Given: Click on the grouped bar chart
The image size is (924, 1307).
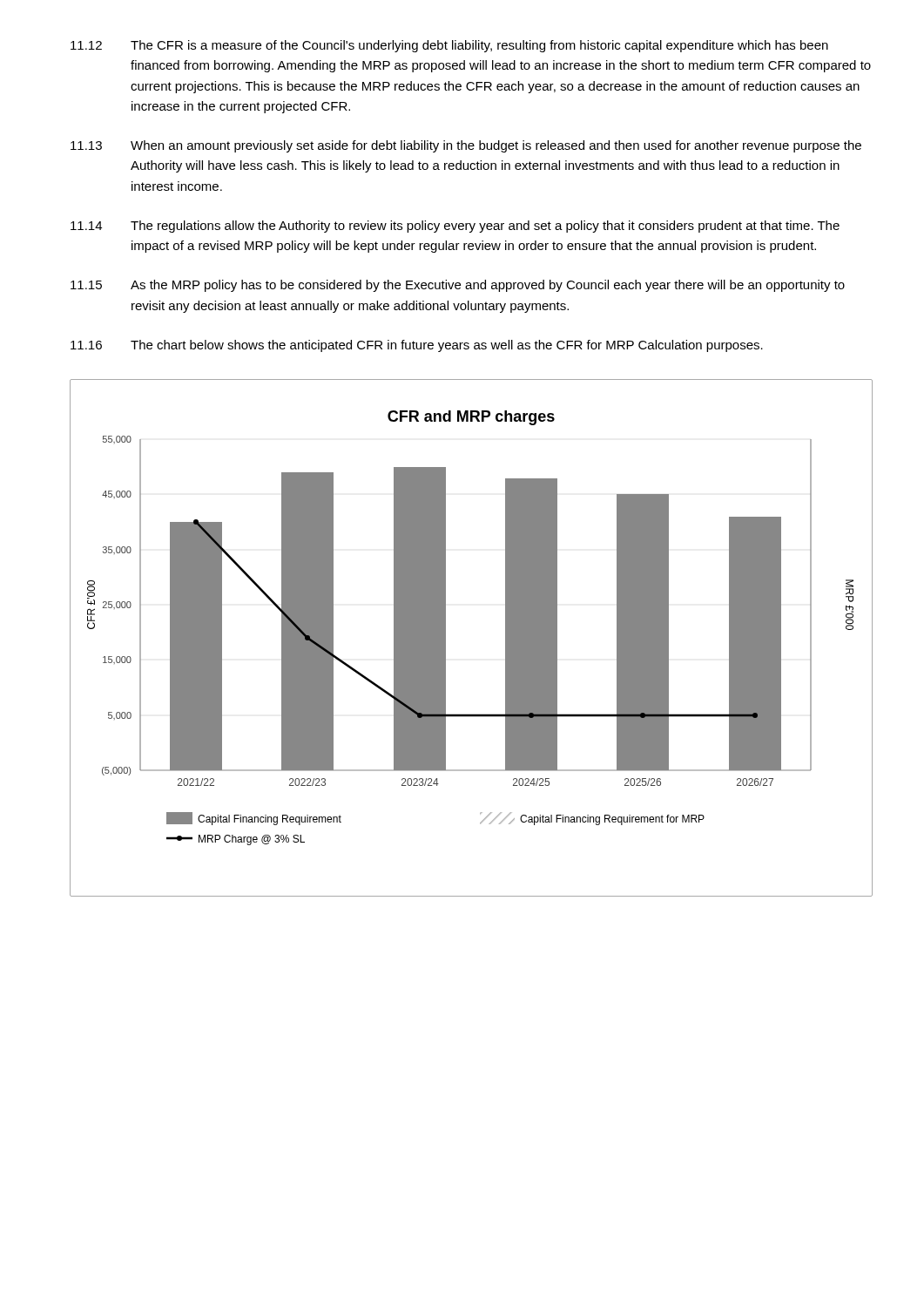Looking at the screenshot, I should (x=471, y=638).
